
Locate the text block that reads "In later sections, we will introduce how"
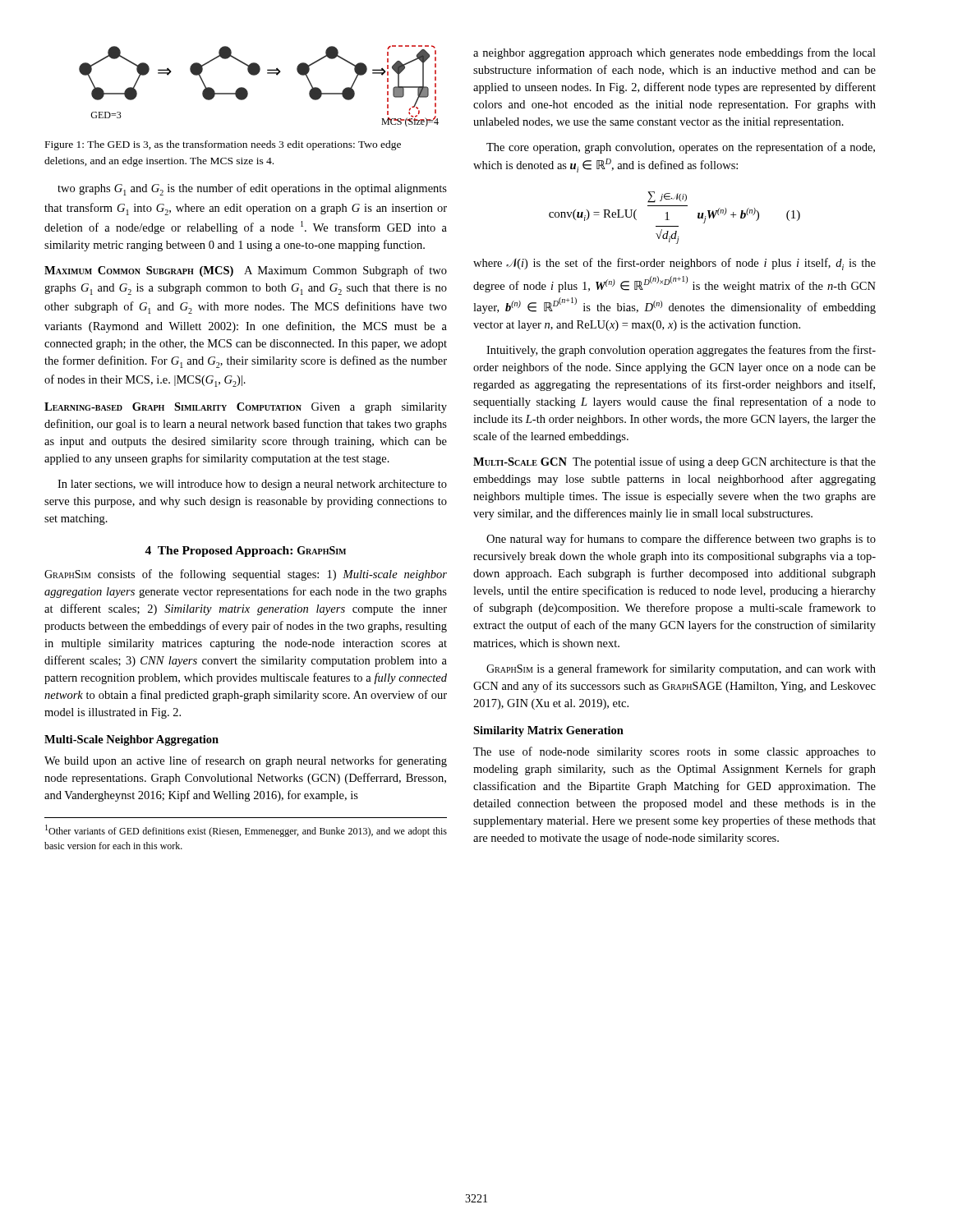point(246,502)
